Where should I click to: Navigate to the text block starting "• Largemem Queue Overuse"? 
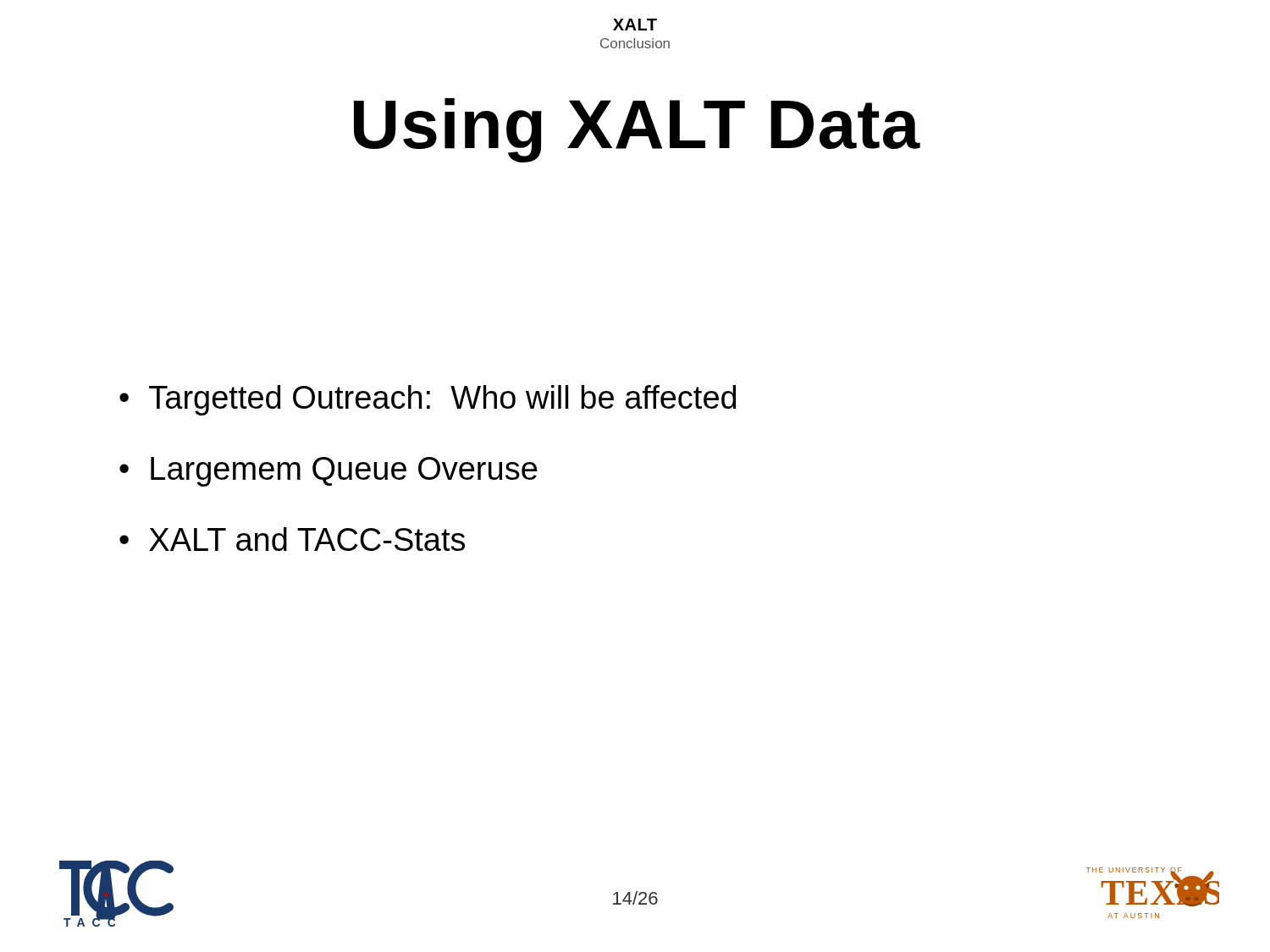click(x=328, y=469)
